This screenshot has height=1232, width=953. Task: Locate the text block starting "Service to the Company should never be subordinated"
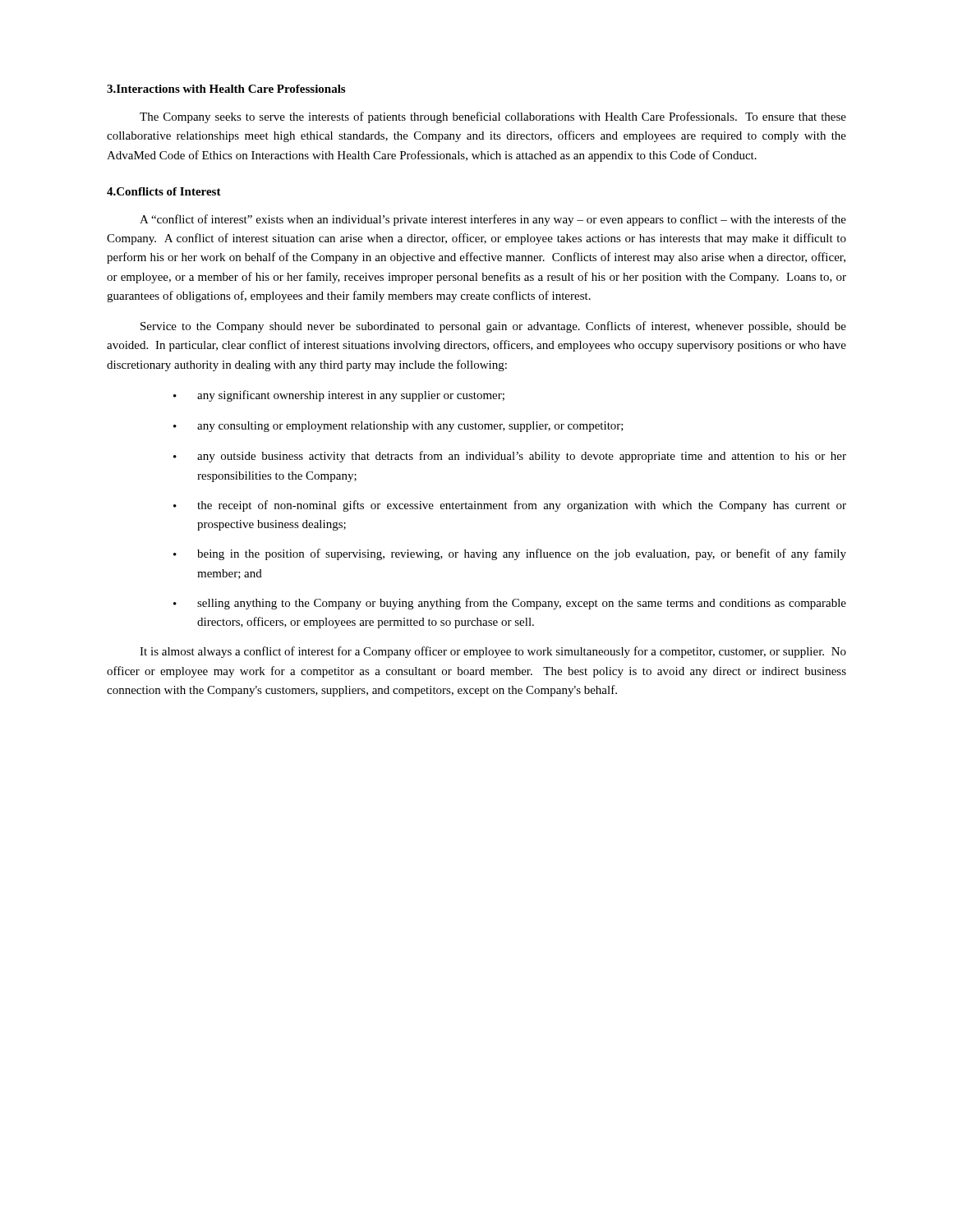476,345
